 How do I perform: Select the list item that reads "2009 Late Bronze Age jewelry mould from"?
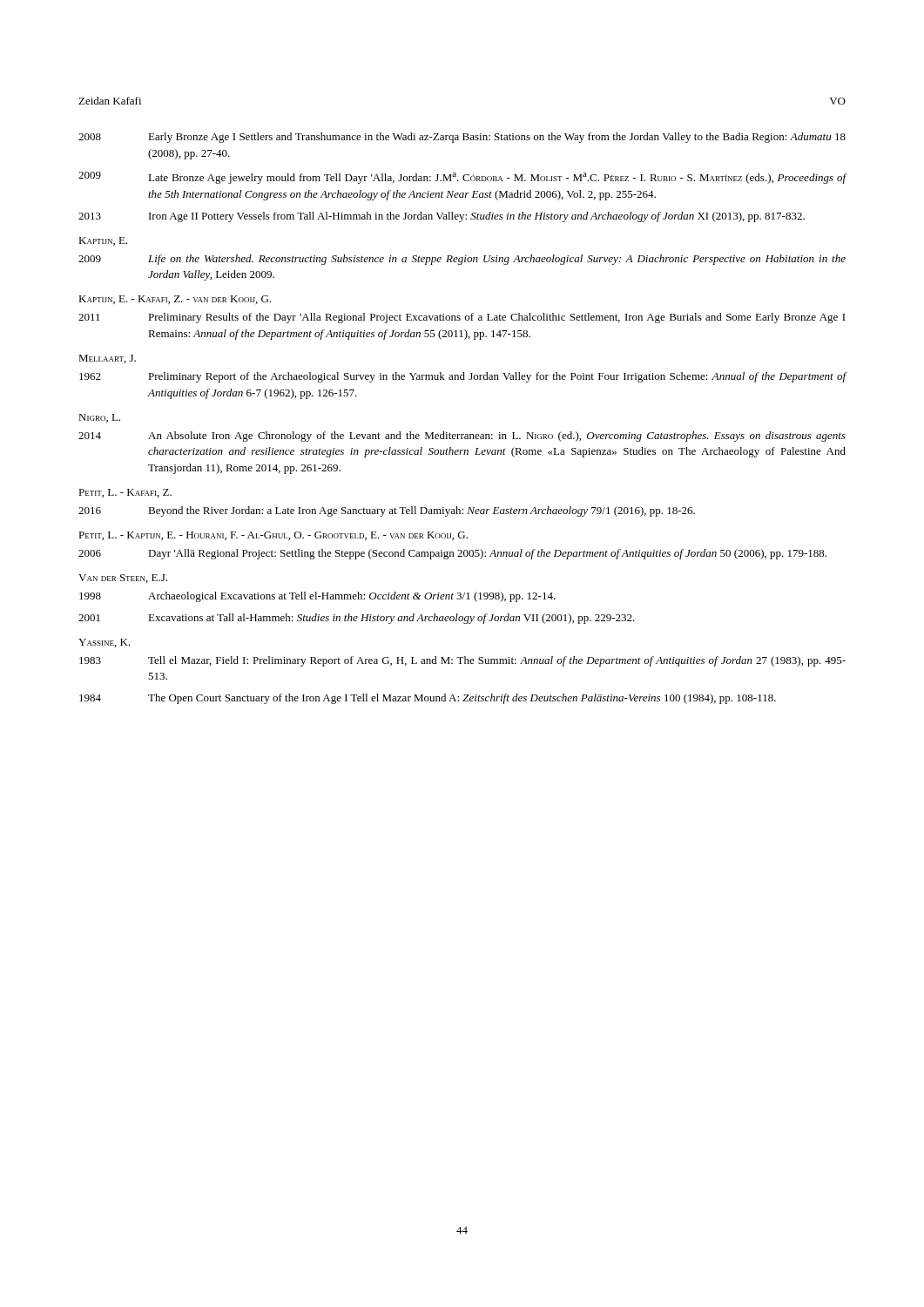pyautogui.click(x=462, y=185)
